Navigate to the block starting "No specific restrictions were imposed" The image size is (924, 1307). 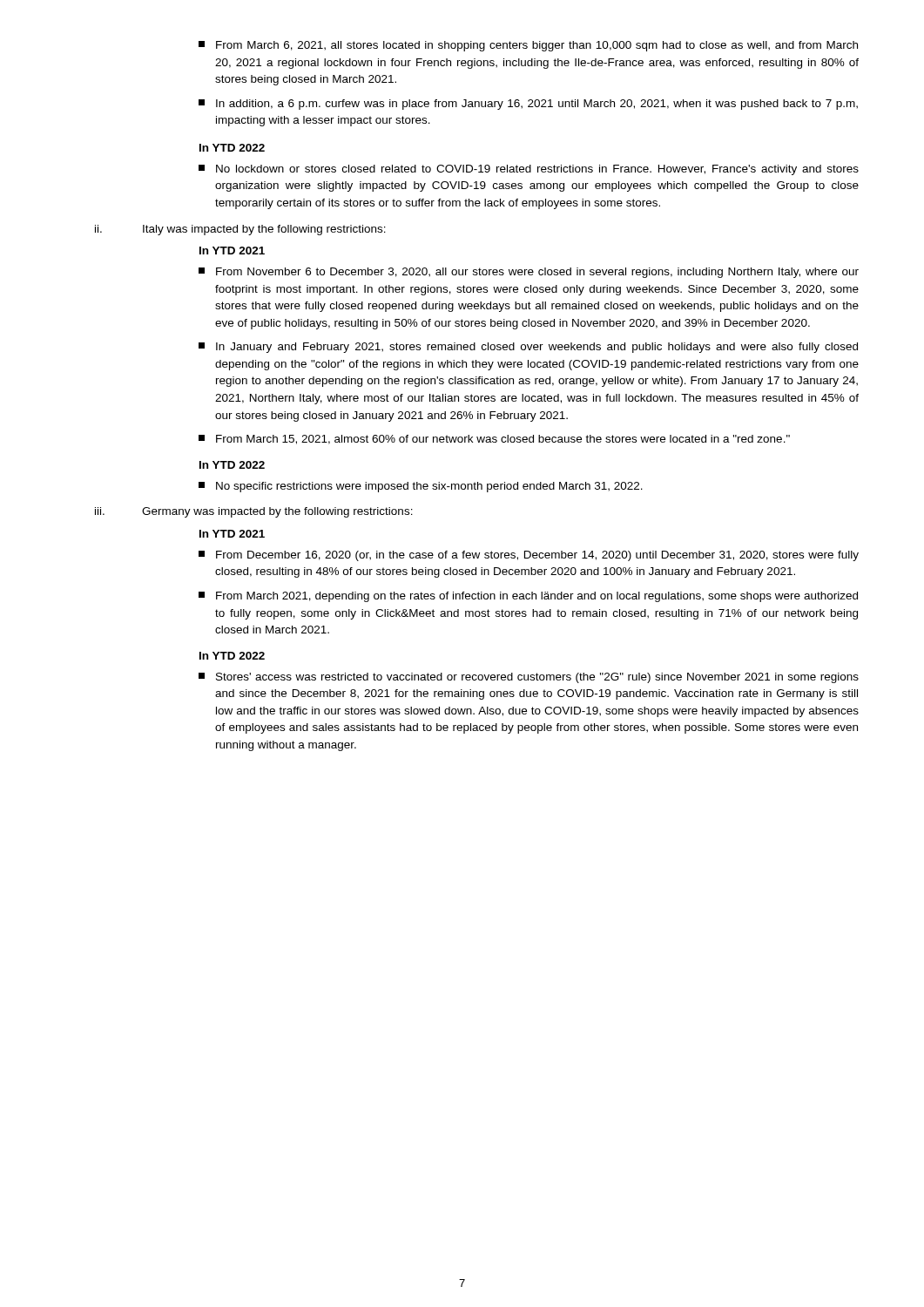[529, 486]
